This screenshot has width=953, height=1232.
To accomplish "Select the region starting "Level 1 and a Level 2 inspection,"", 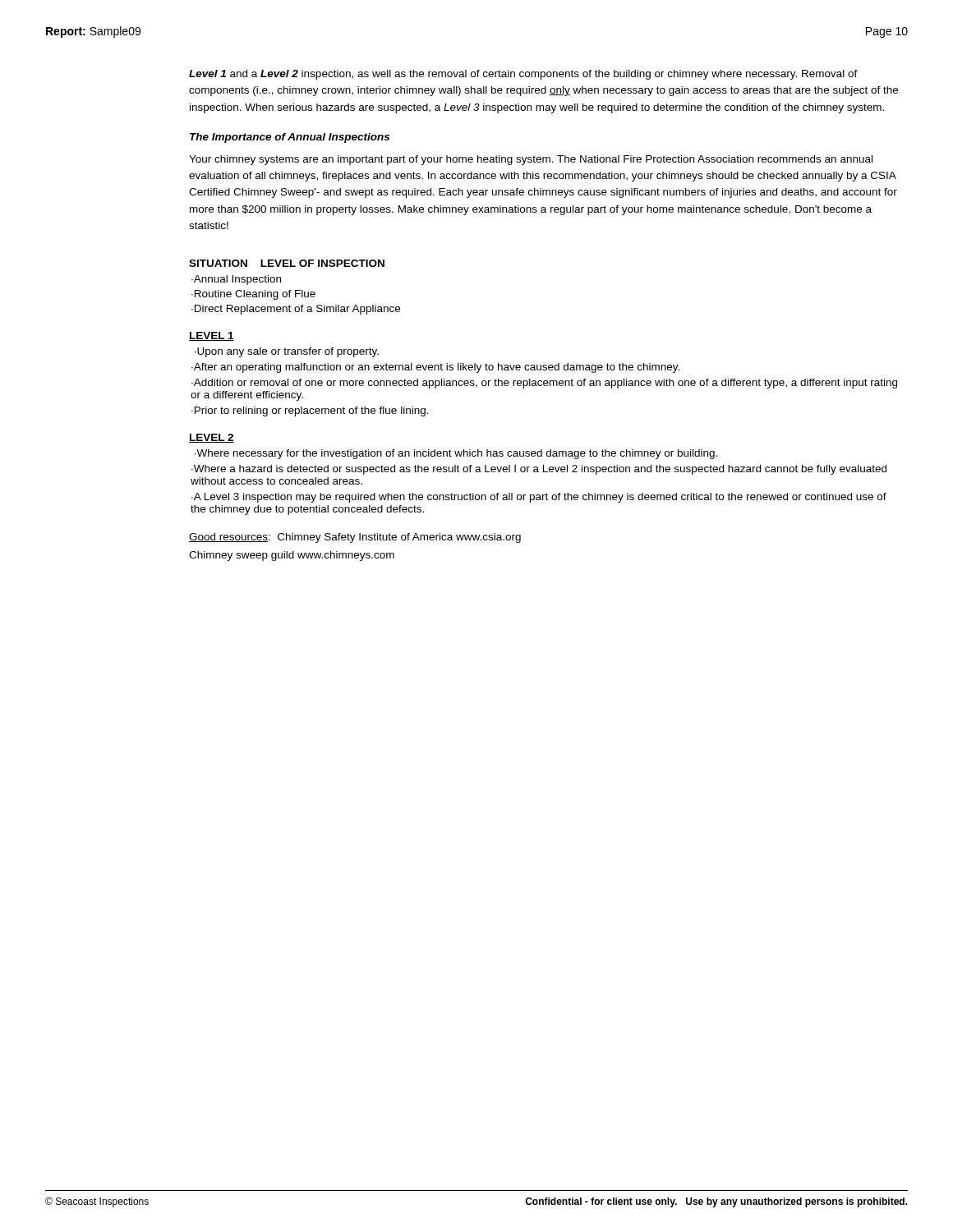I will pos(544,90).
